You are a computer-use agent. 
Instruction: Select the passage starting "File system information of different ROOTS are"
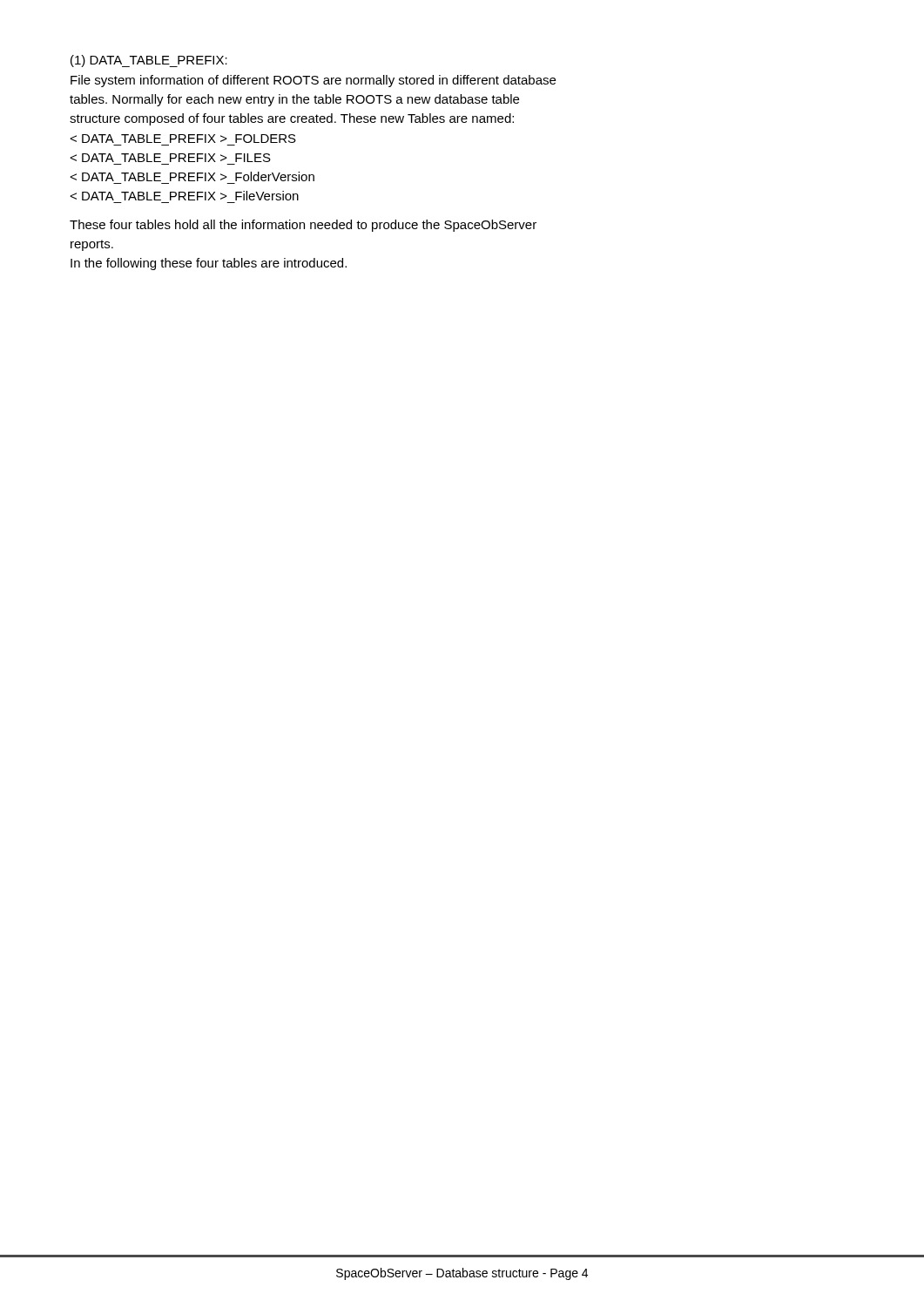coord(313,99)
